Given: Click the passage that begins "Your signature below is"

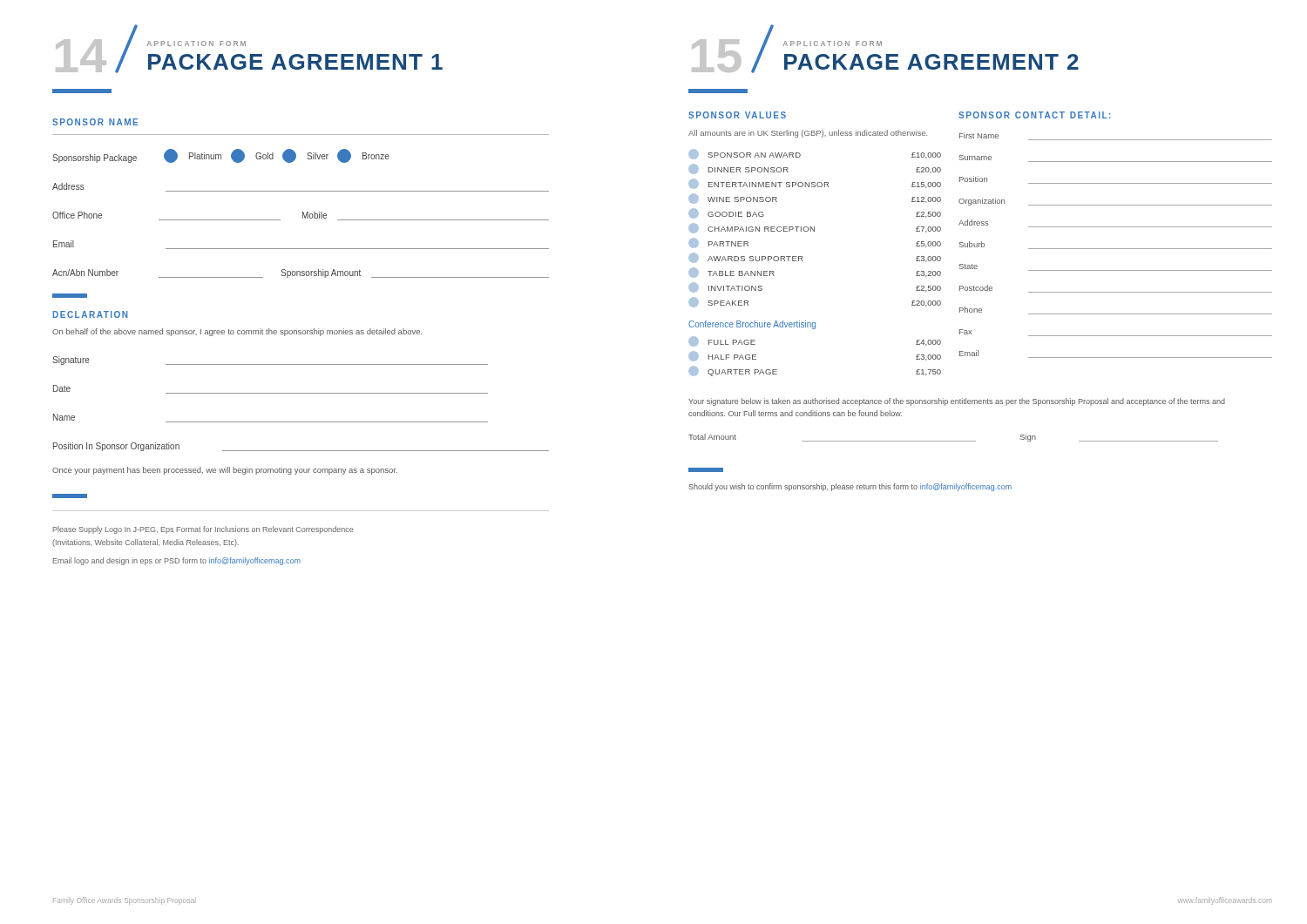Looking at the screenshot, I should 957,408.
